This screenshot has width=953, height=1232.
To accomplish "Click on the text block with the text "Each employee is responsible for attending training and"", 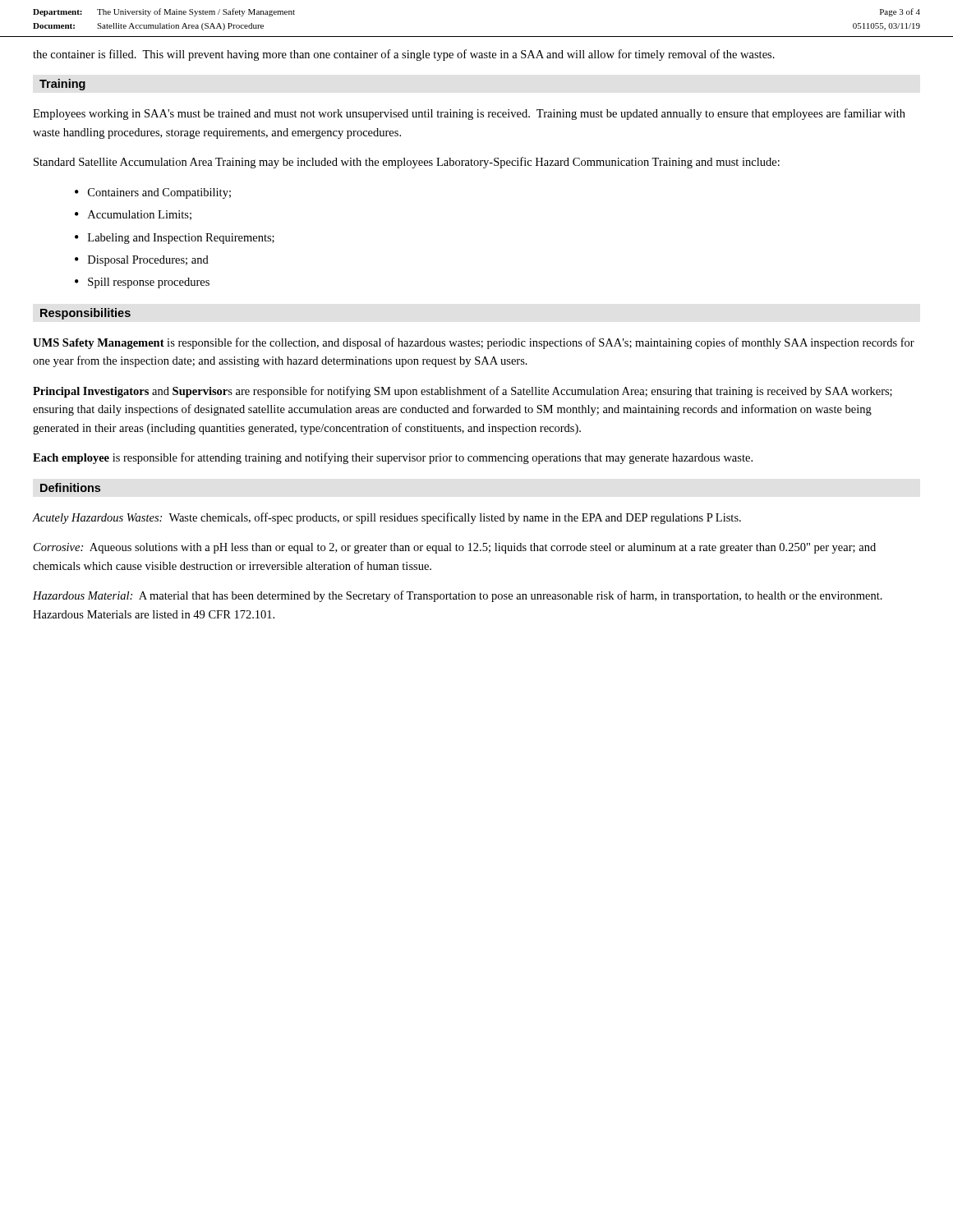I will tap(393, 458).
